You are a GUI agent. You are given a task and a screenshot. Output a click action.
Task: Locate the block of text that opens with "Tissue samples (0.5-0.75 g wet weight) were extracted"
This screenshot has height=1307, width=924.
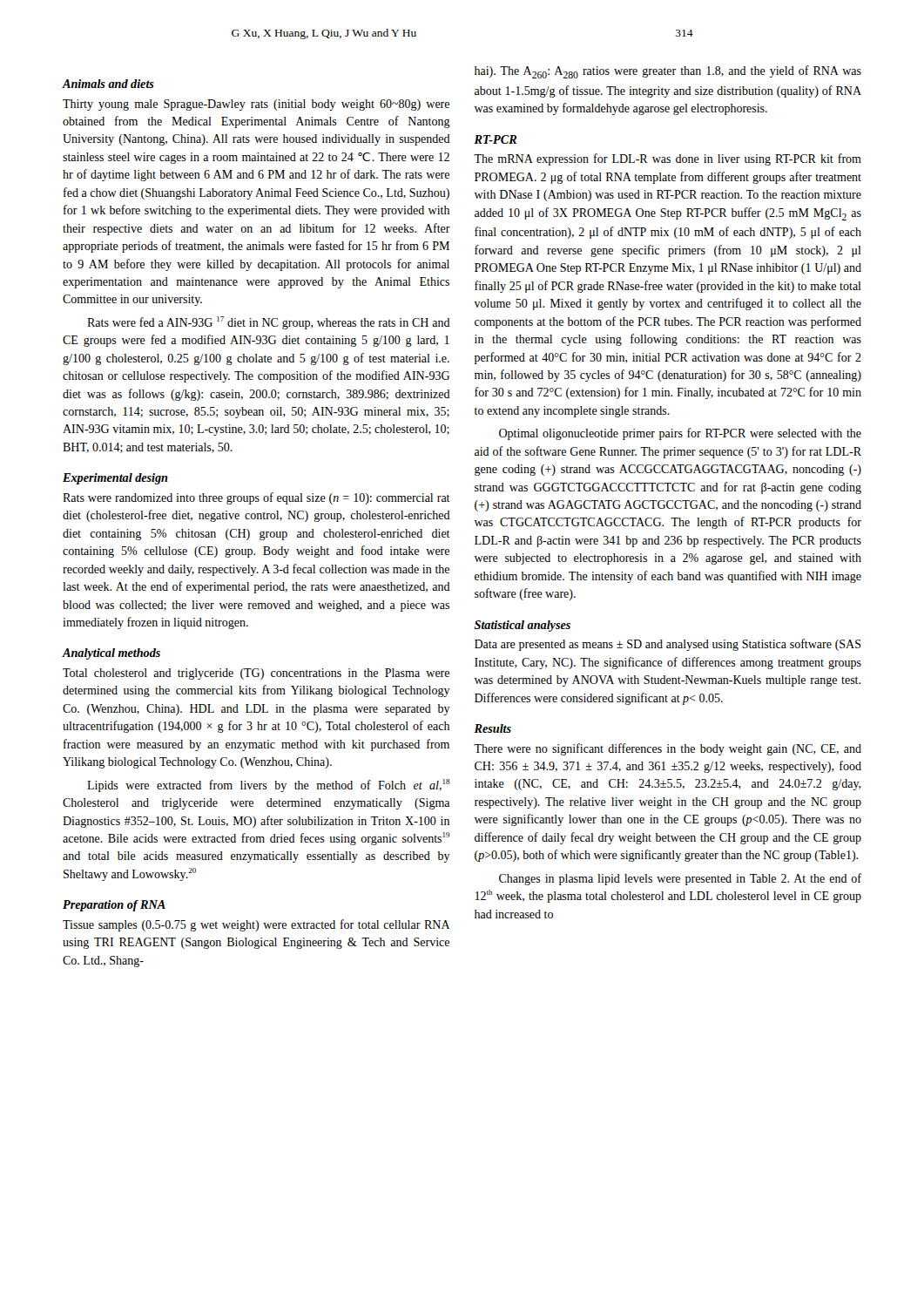point(256,943)
